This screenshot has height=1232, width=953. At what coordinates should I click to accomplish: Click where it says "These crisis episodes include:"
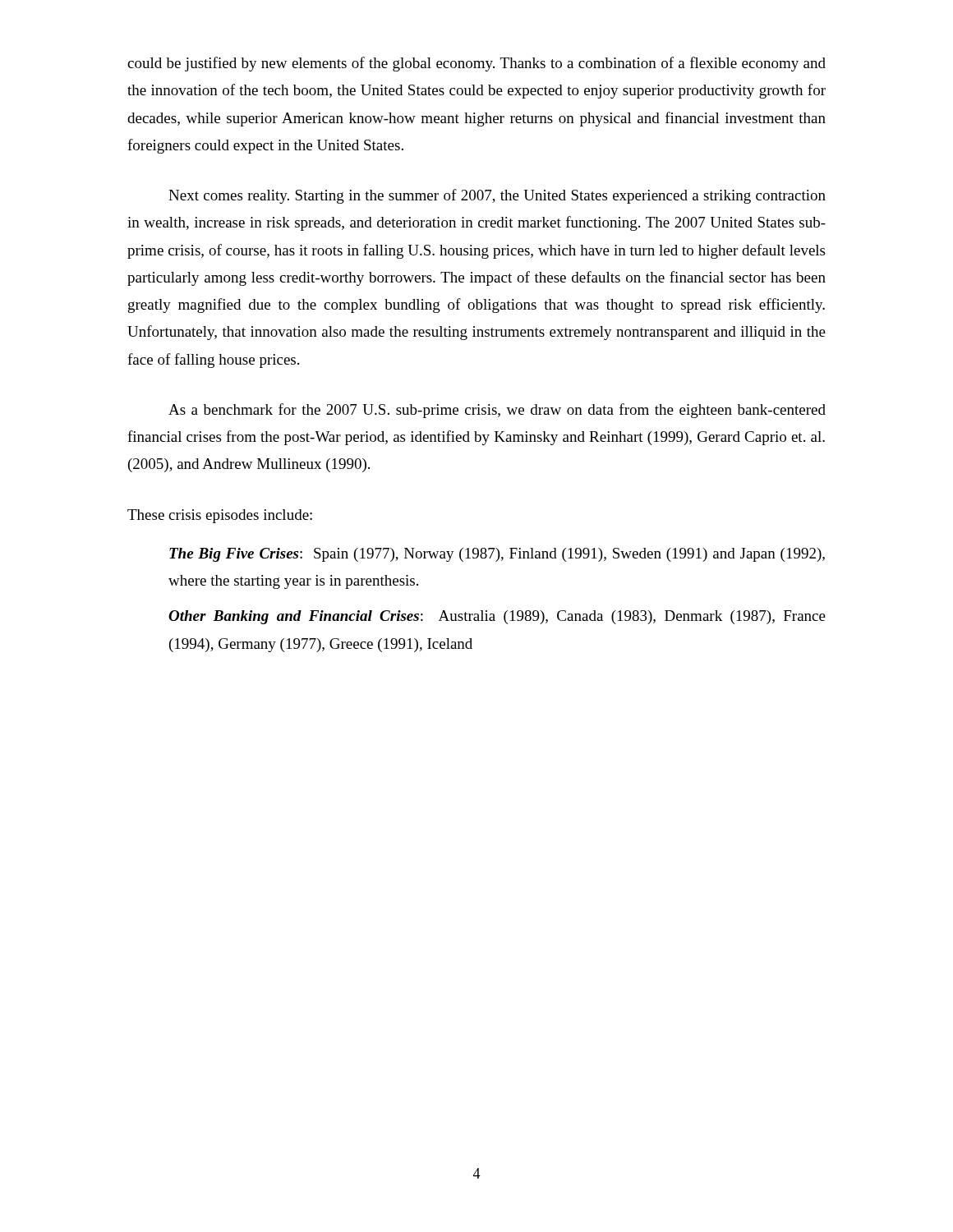(x=220, y=516)
